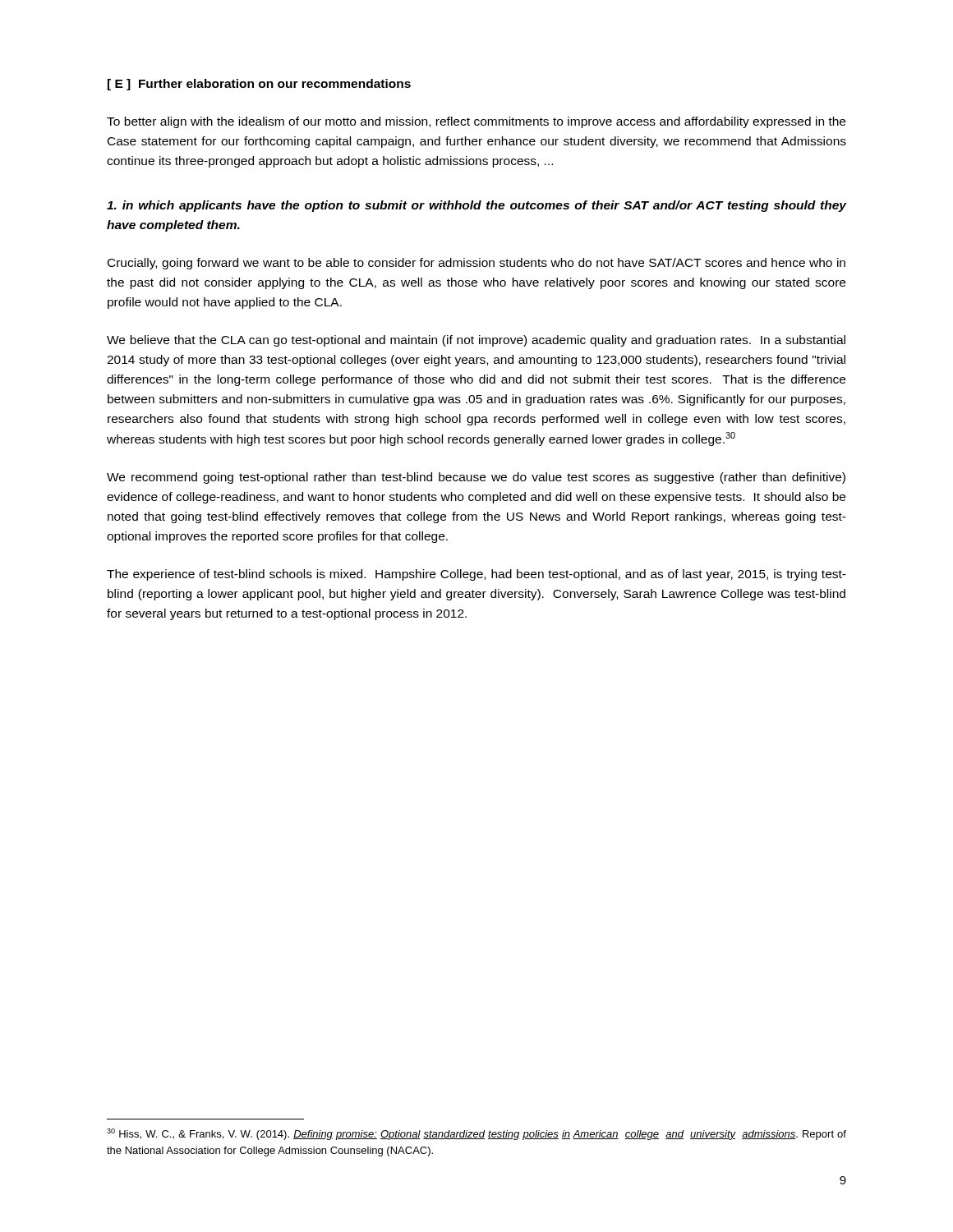Find the block starting "[ E ] Further"

click(x=259, y=83)
